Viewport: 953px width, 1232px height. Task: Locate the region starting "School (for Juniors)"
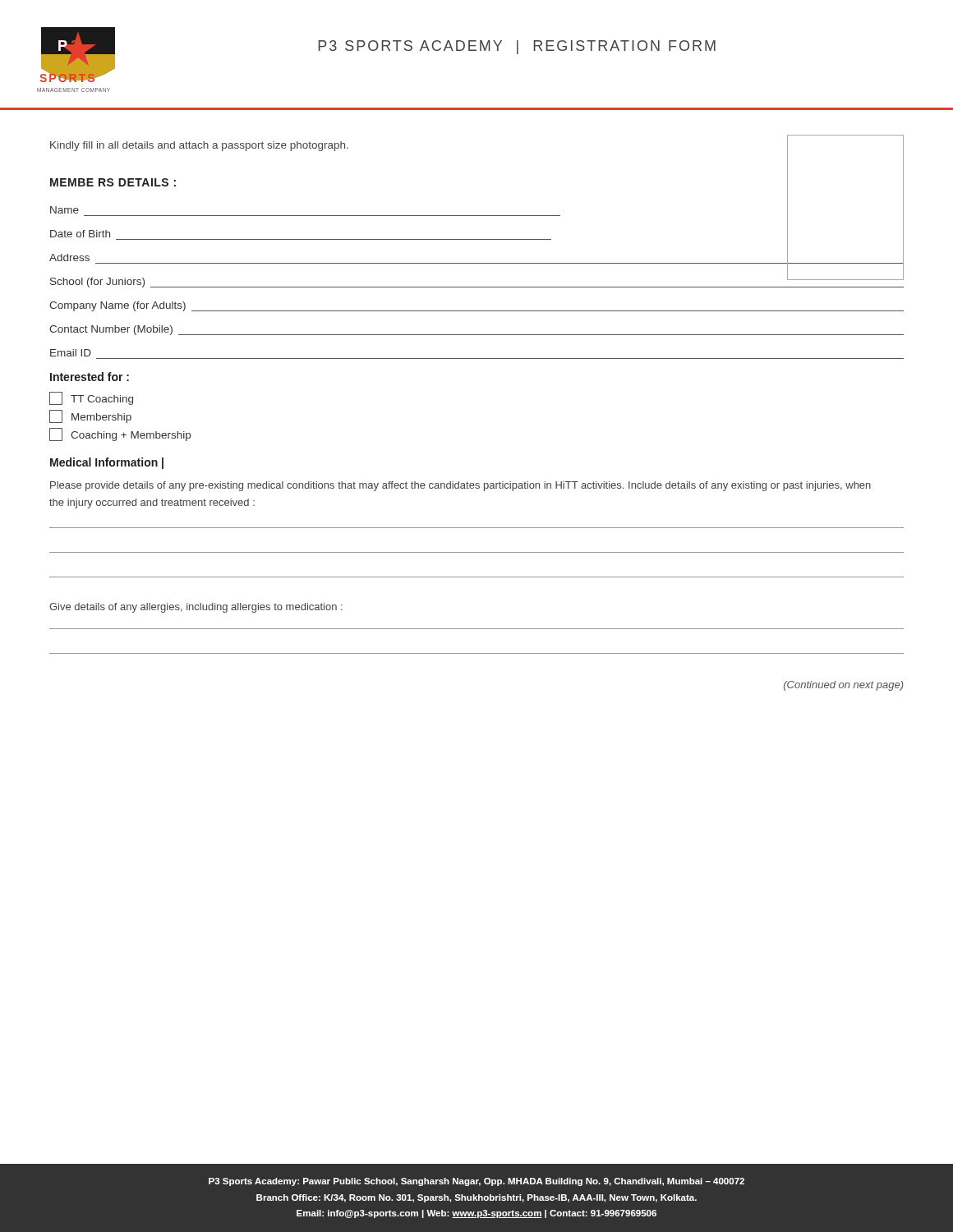pos(476,281)
